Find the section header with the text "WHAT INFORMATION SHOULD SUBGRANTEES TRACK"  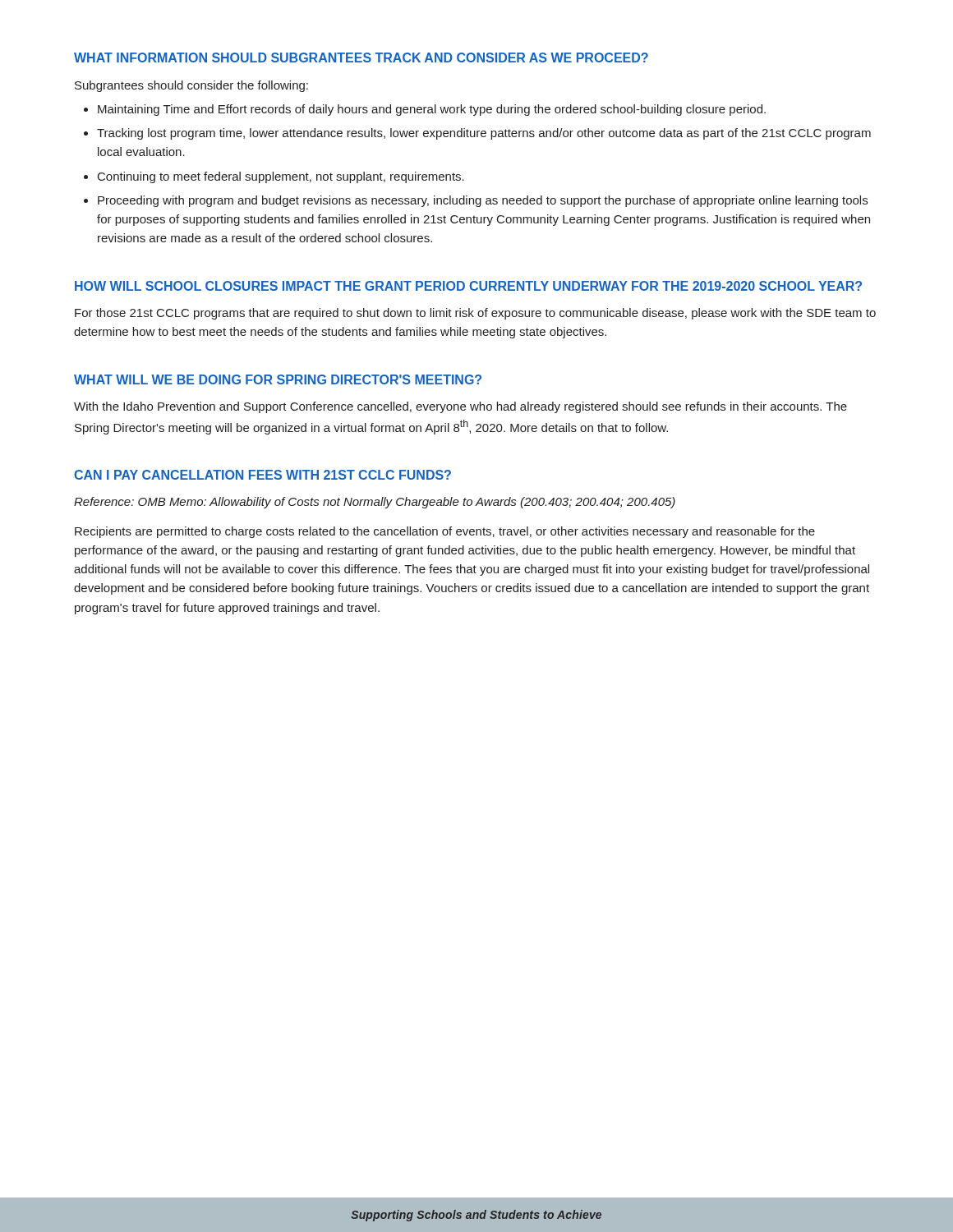pyautogui.click(x=361, y=58)
